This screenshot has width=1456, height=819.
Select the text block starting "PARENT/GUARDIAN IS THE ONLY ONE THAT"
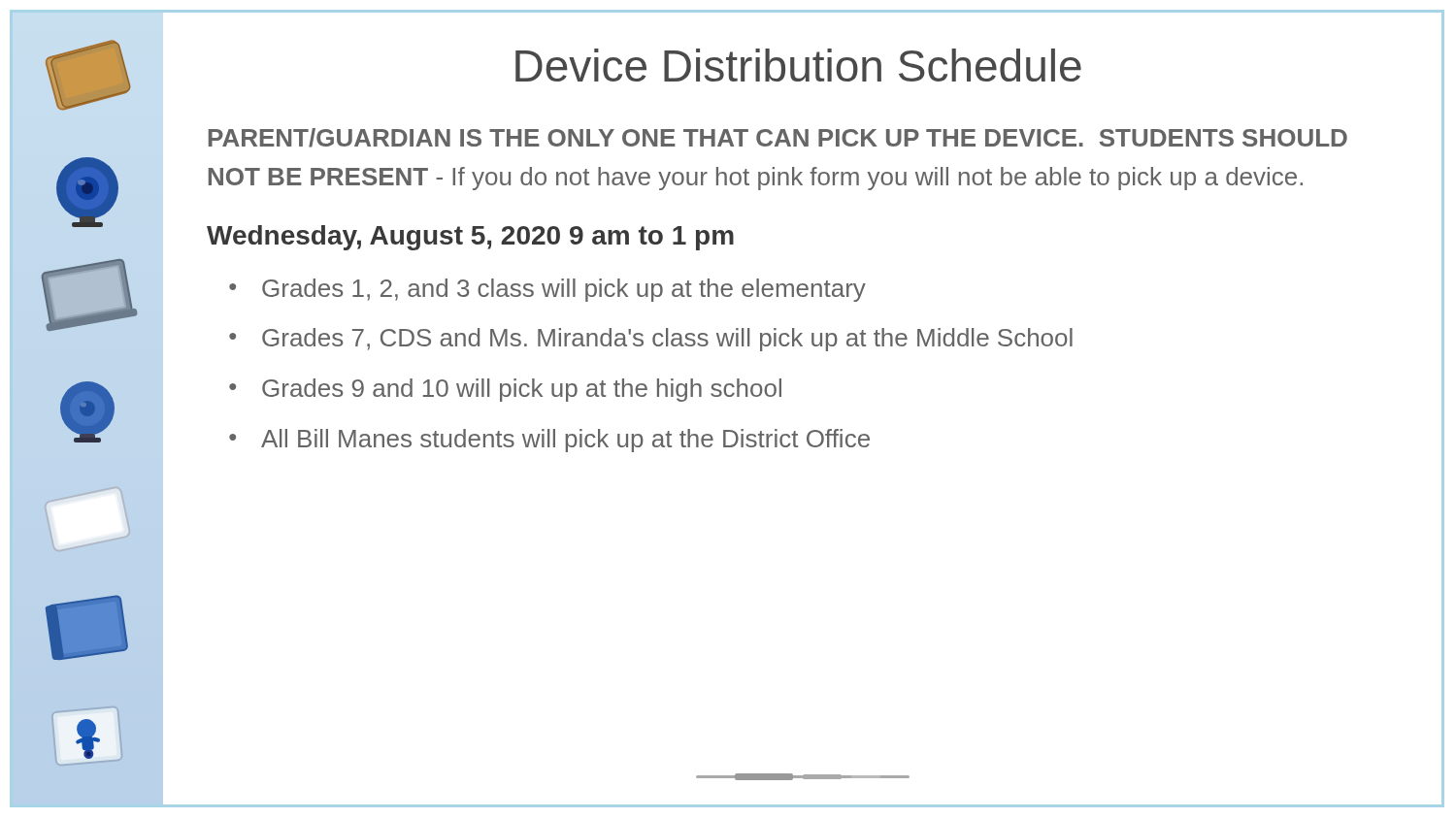(x=777, y=158)
